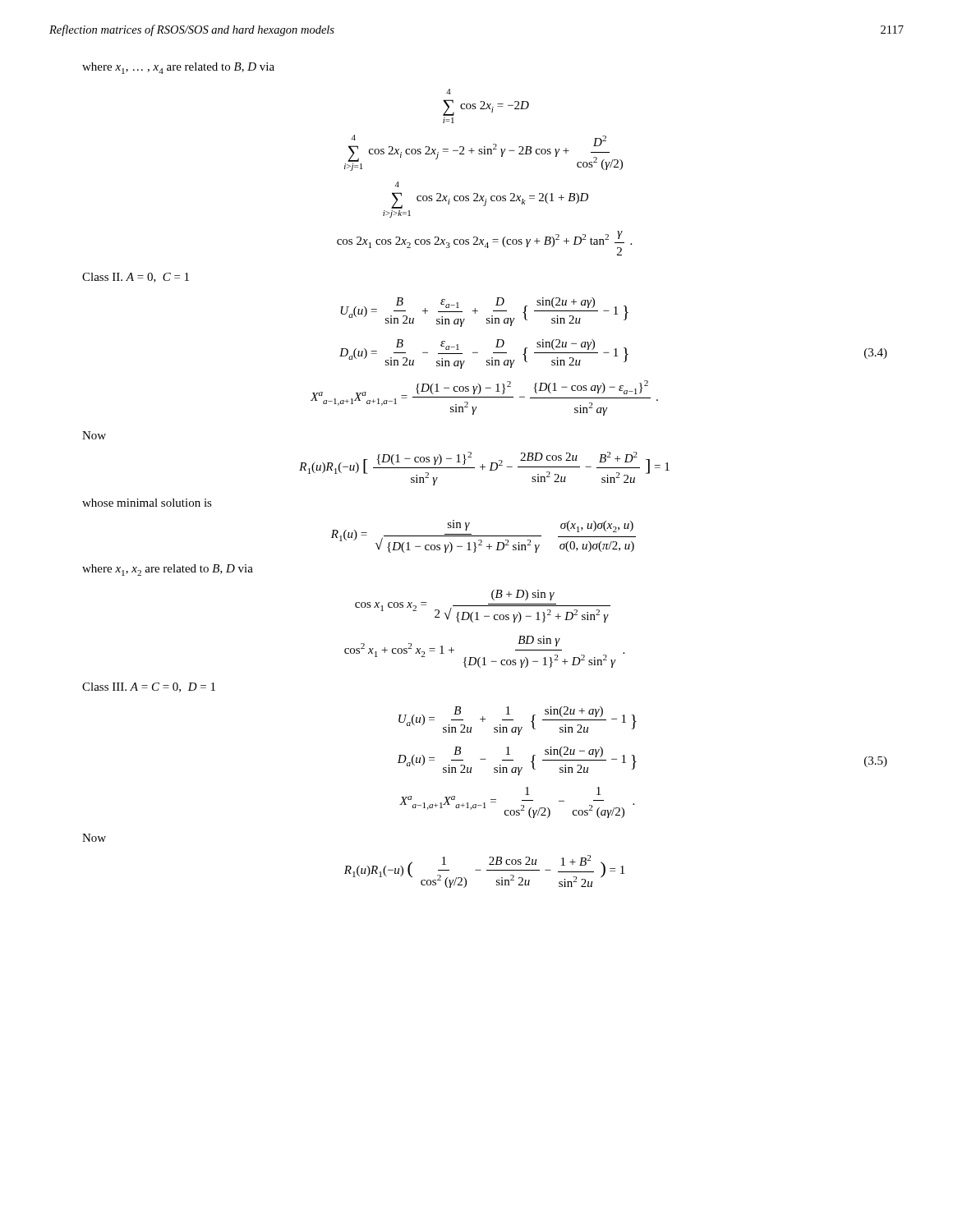The image size is (953, 1232).
Task: Point to the block starting "R1(u)R1(−u) [ {D(1 − cos γ) −"
Action: [x=485, y=468]
